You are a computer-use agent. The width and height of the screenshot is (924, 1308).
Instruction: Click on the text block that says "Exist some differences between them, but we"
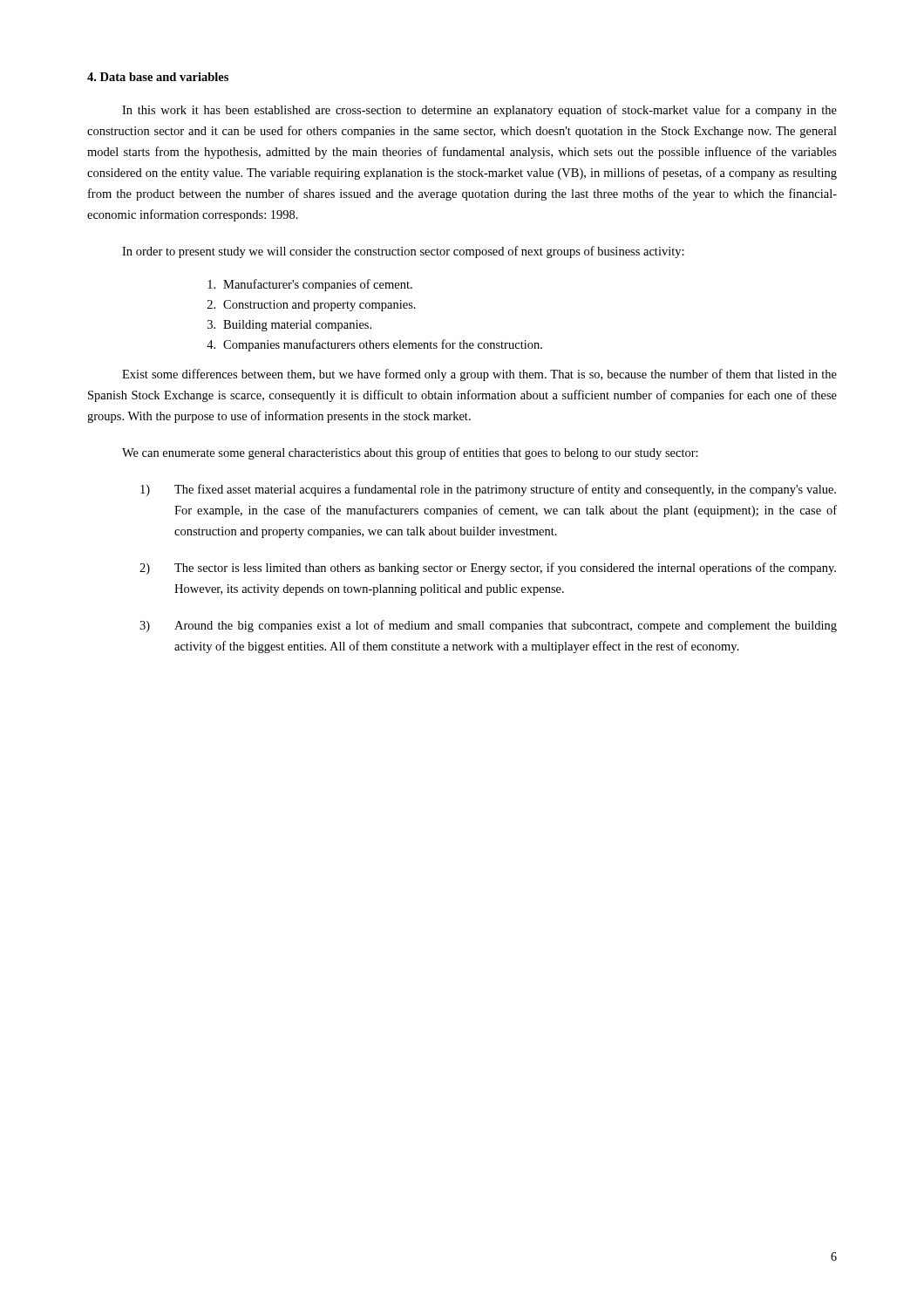[462, 395]
